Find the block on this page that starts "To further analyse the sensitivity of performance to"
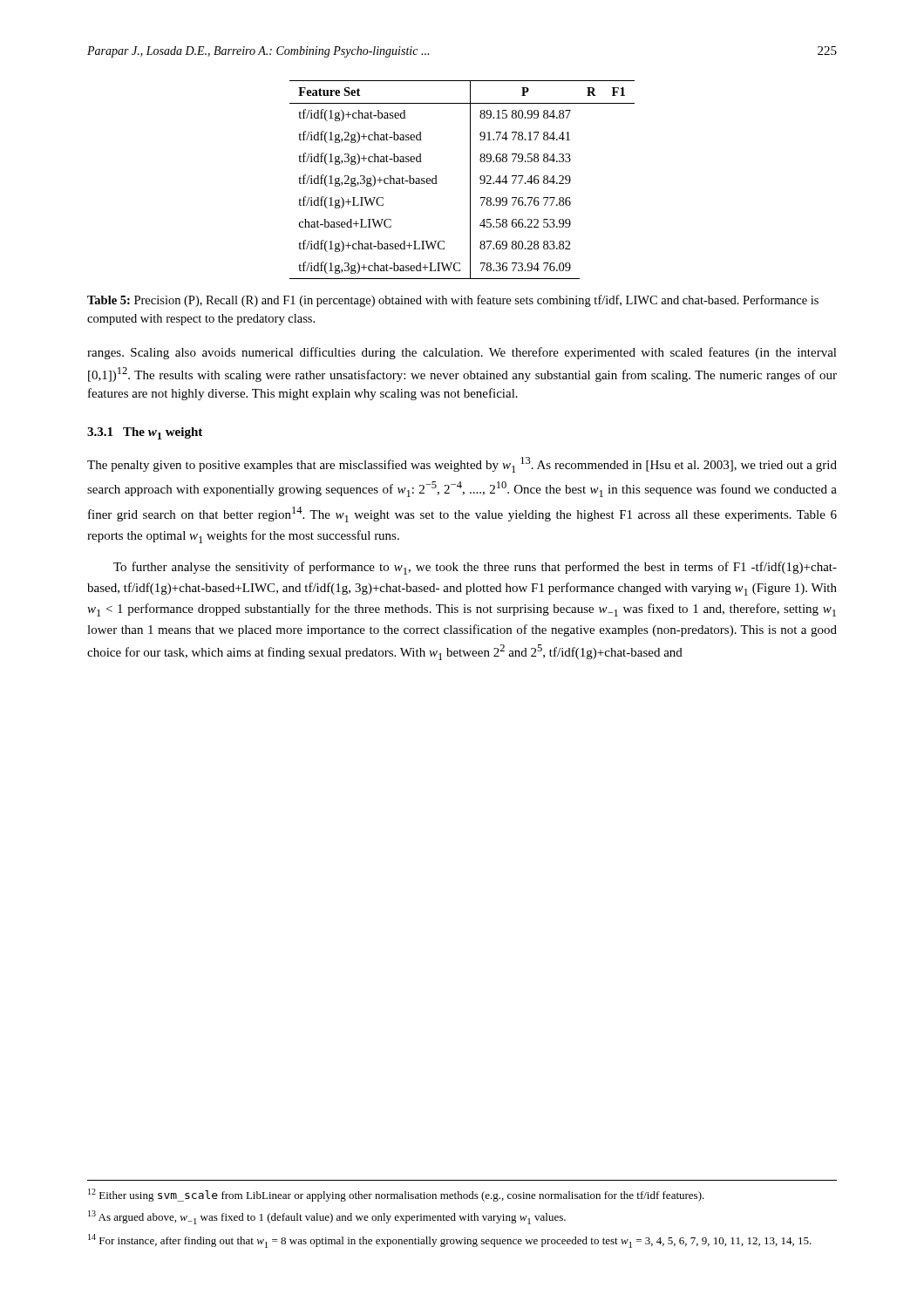924x1308 pixels. tap(462, 611)
